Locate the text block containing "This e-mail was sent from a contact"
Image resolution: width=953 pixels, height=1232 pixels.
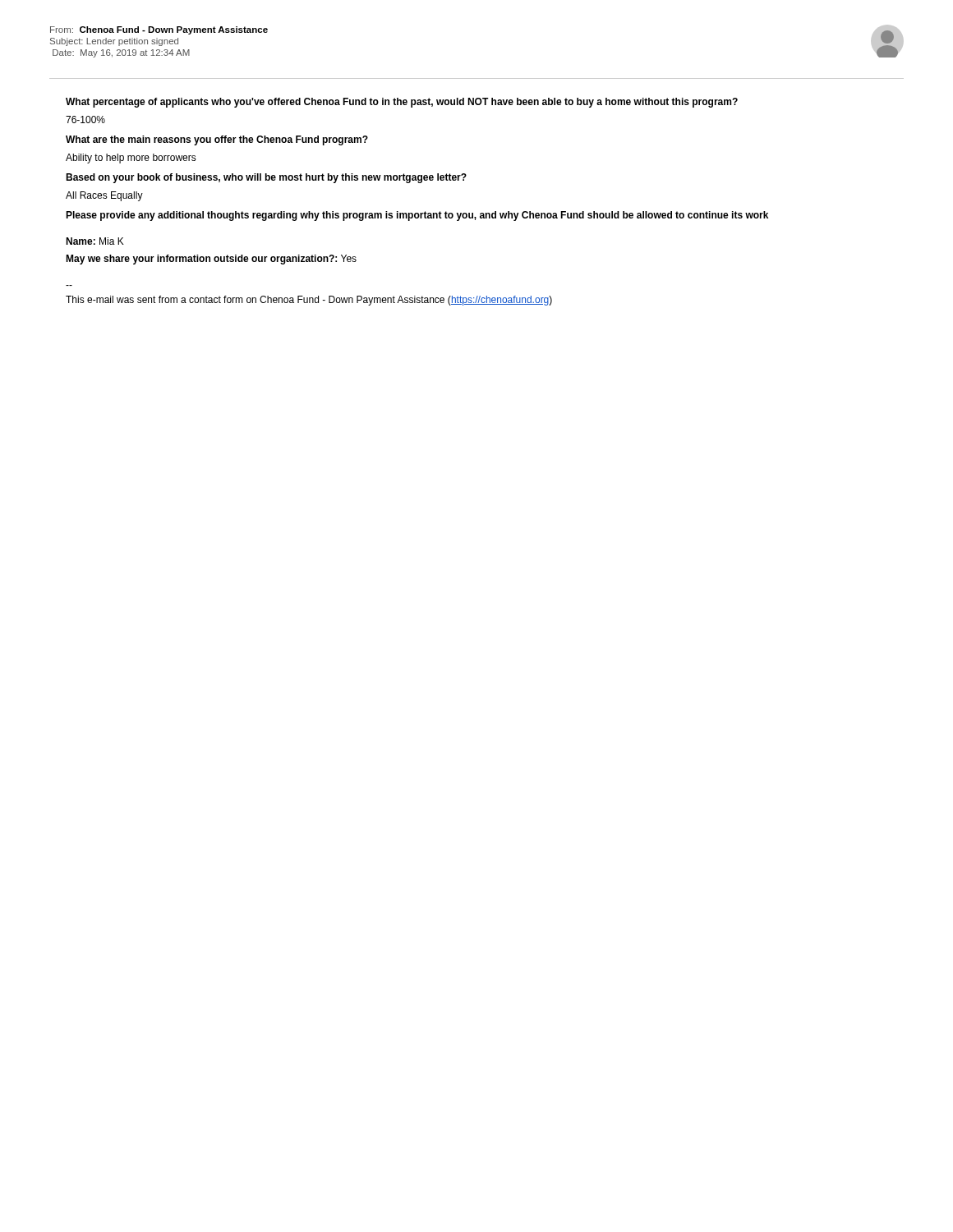click(476, 292)
